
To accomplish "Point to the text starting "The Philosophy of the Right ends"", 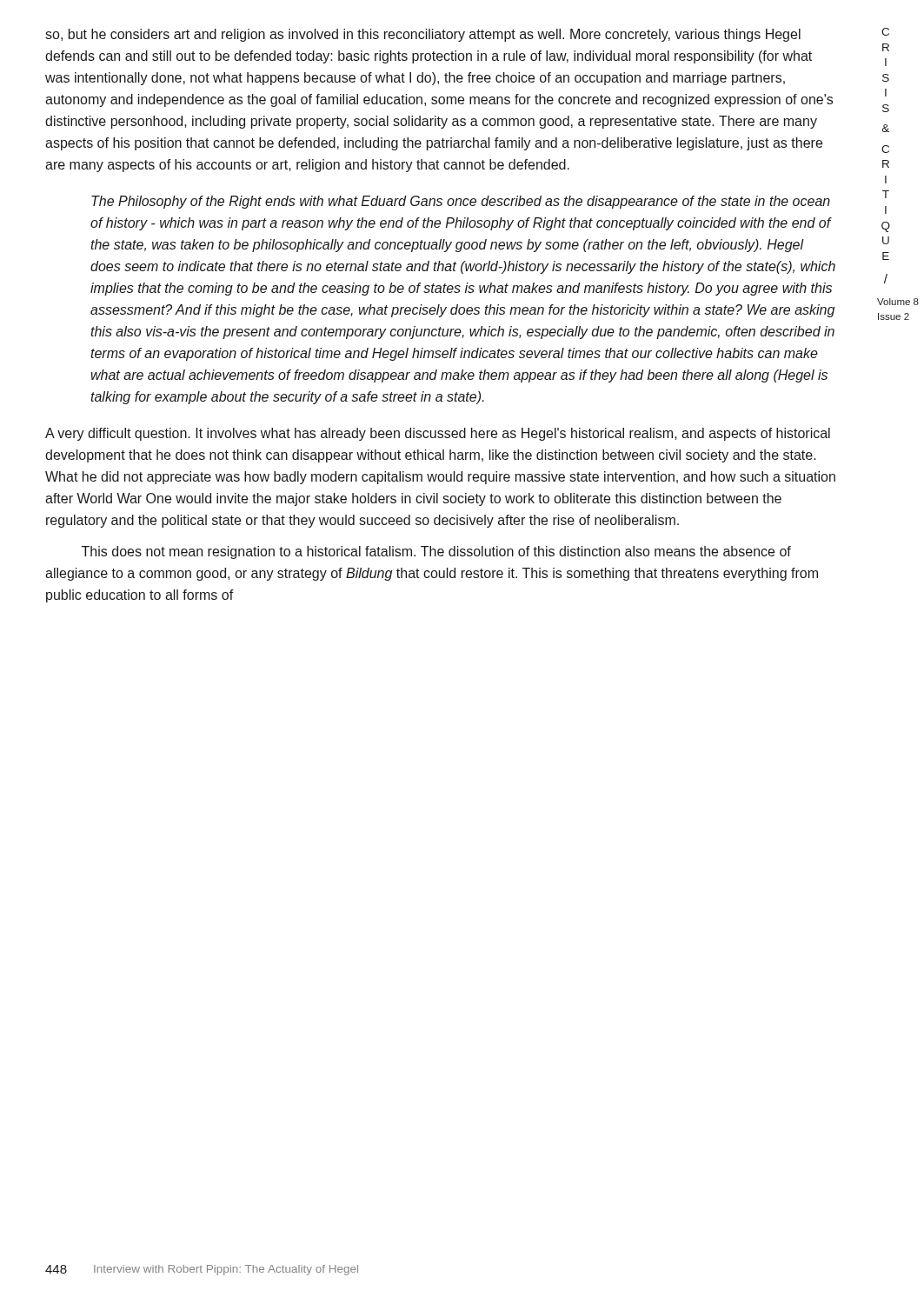I will [463, 299].
